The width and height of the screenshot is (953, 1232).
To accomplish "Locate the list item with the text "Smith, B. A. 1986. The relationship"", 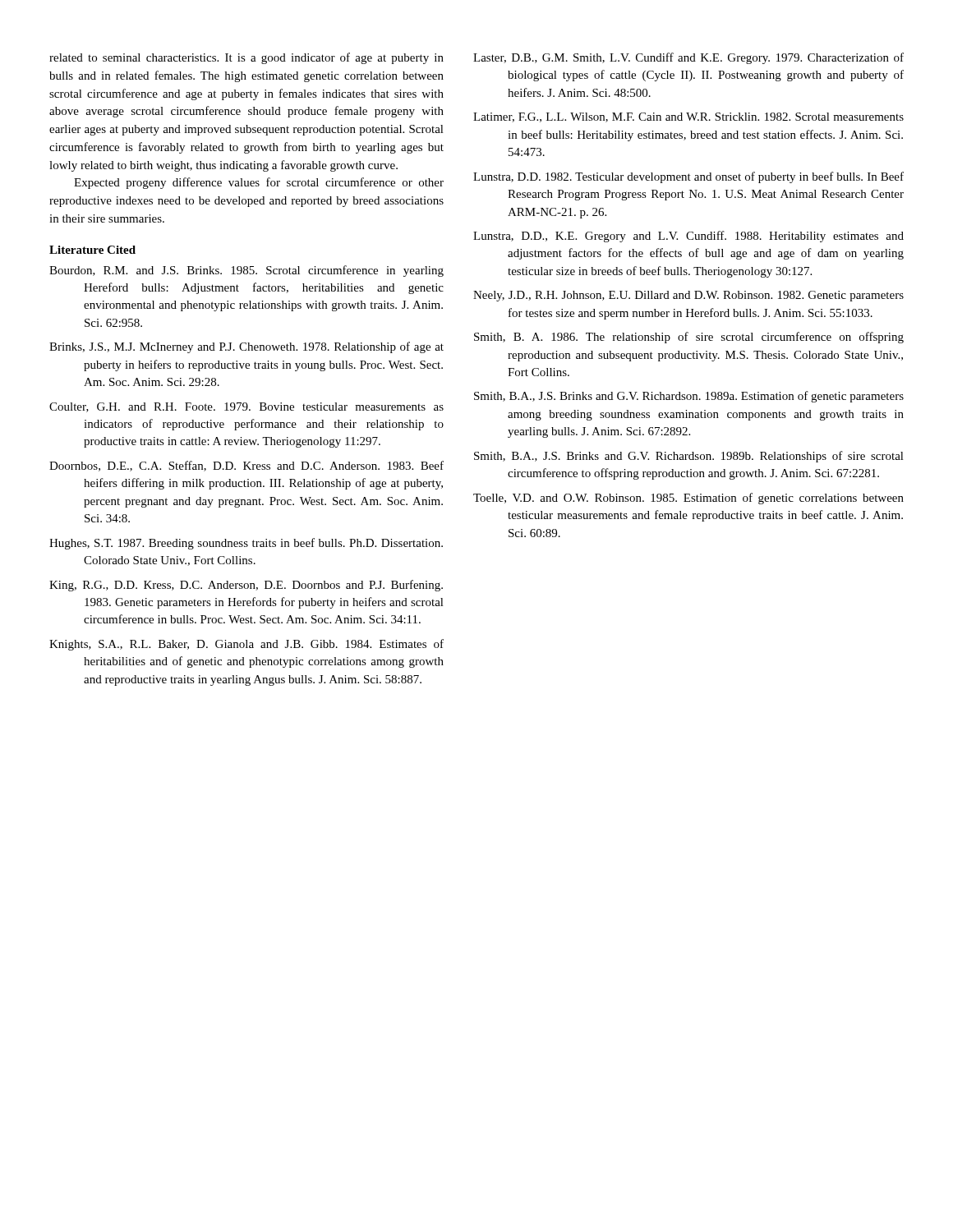I will point(688,354).
